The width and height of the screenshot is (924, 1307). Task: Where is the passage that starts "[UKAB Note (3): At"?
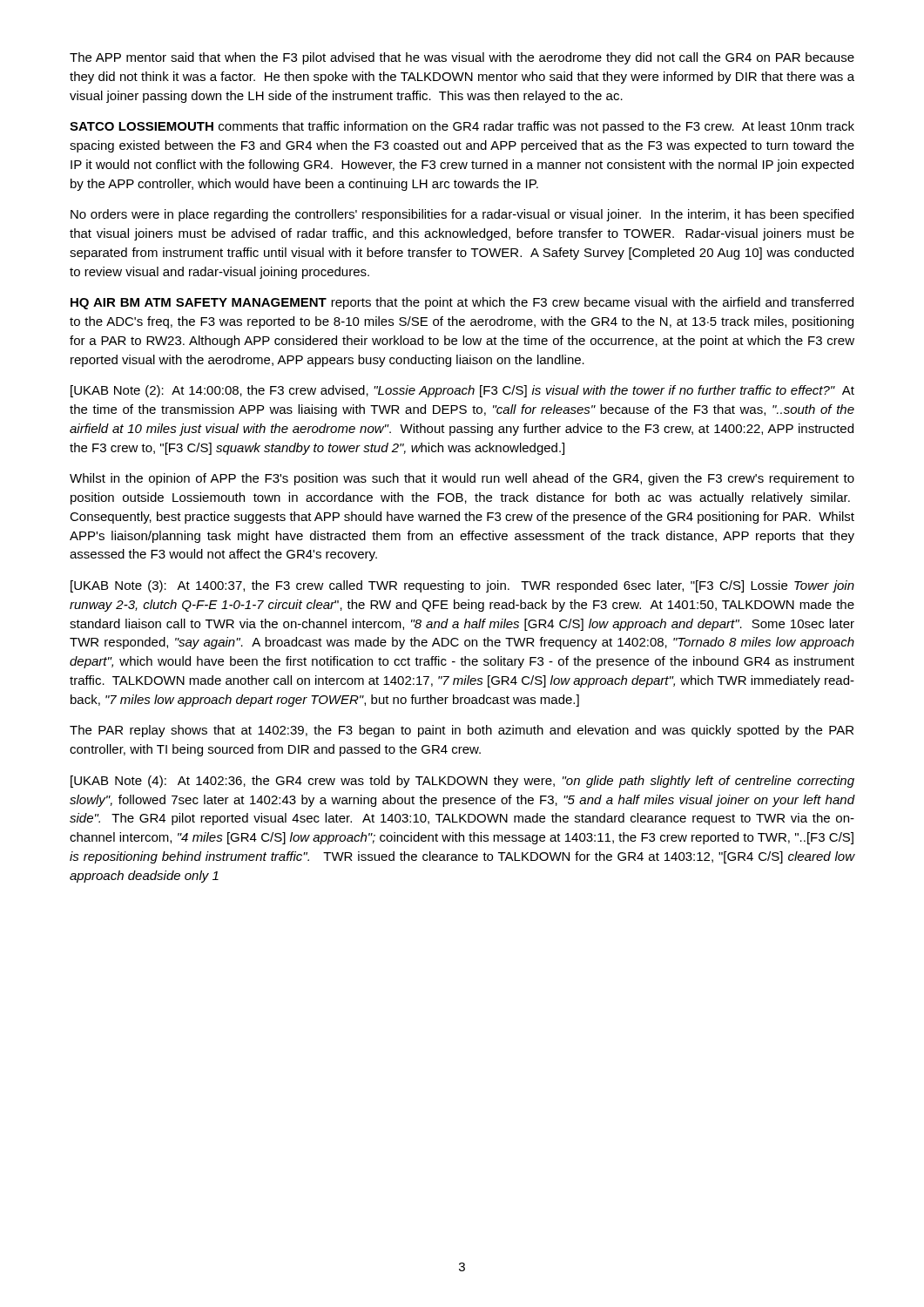(462, 642)
